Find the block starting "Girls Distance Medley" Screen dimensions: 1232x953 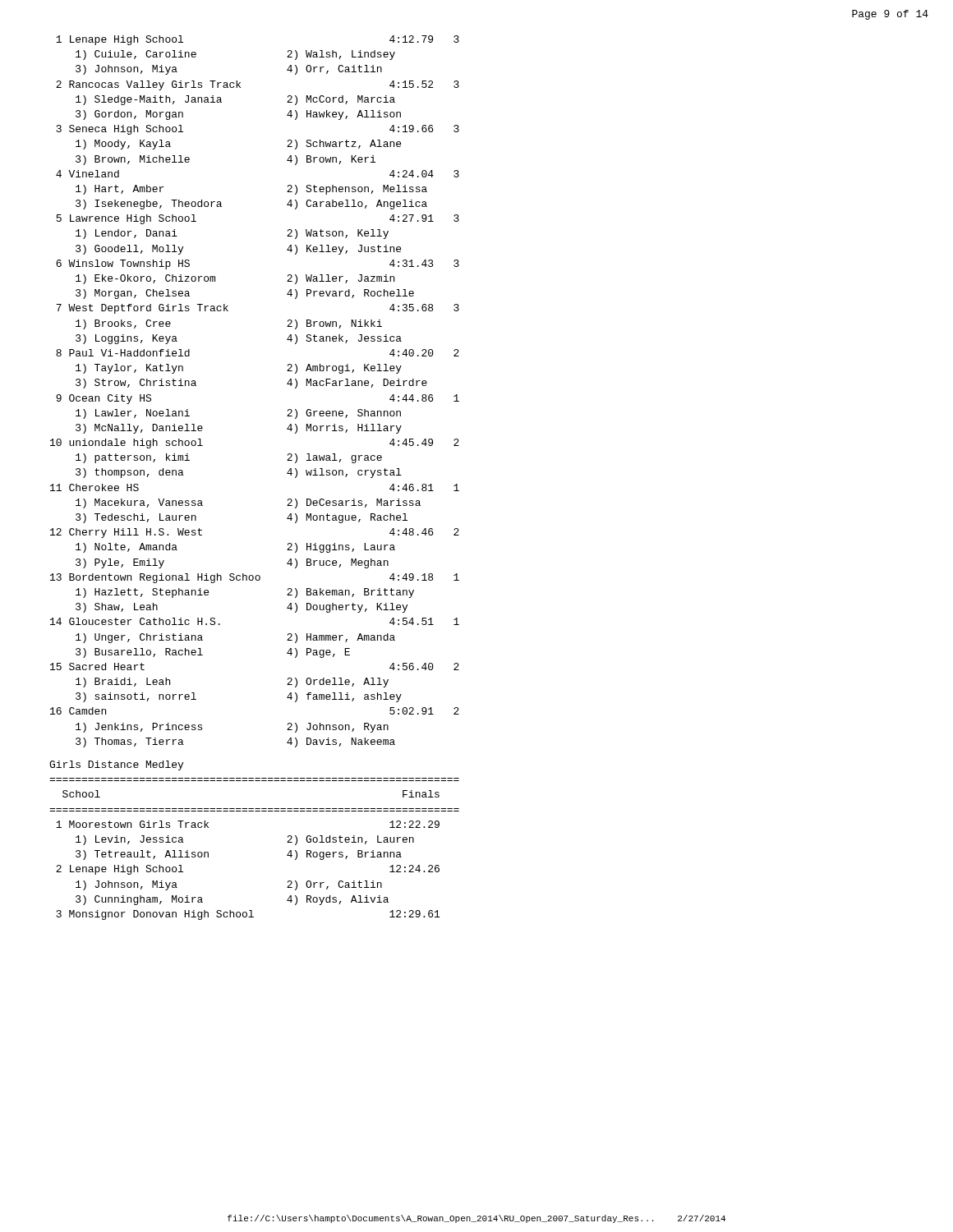click(x=116, y=765)
